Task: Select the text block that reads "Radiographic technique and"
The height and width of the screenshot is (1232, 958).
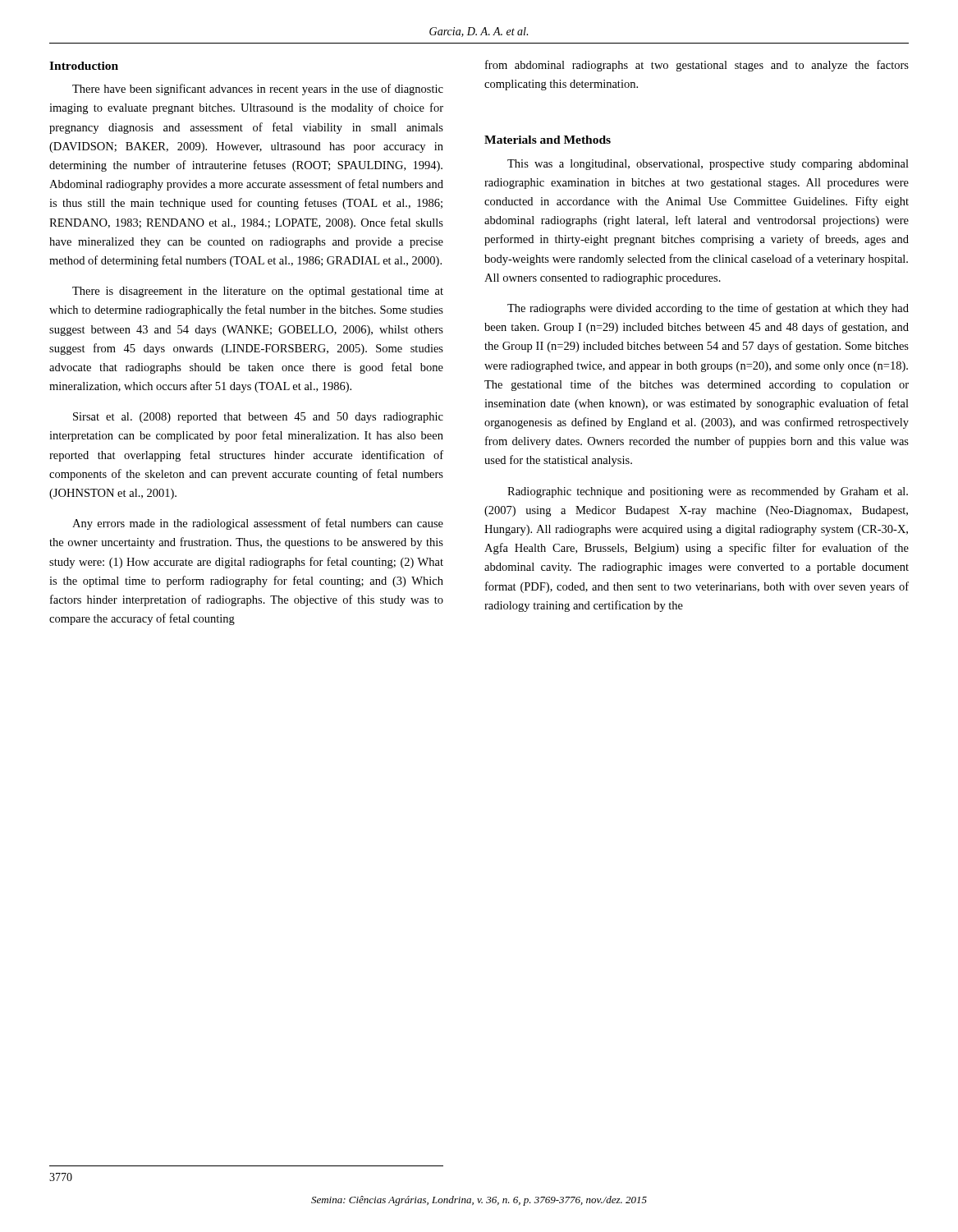Action: pyautogui.click(x=697, y=548)
